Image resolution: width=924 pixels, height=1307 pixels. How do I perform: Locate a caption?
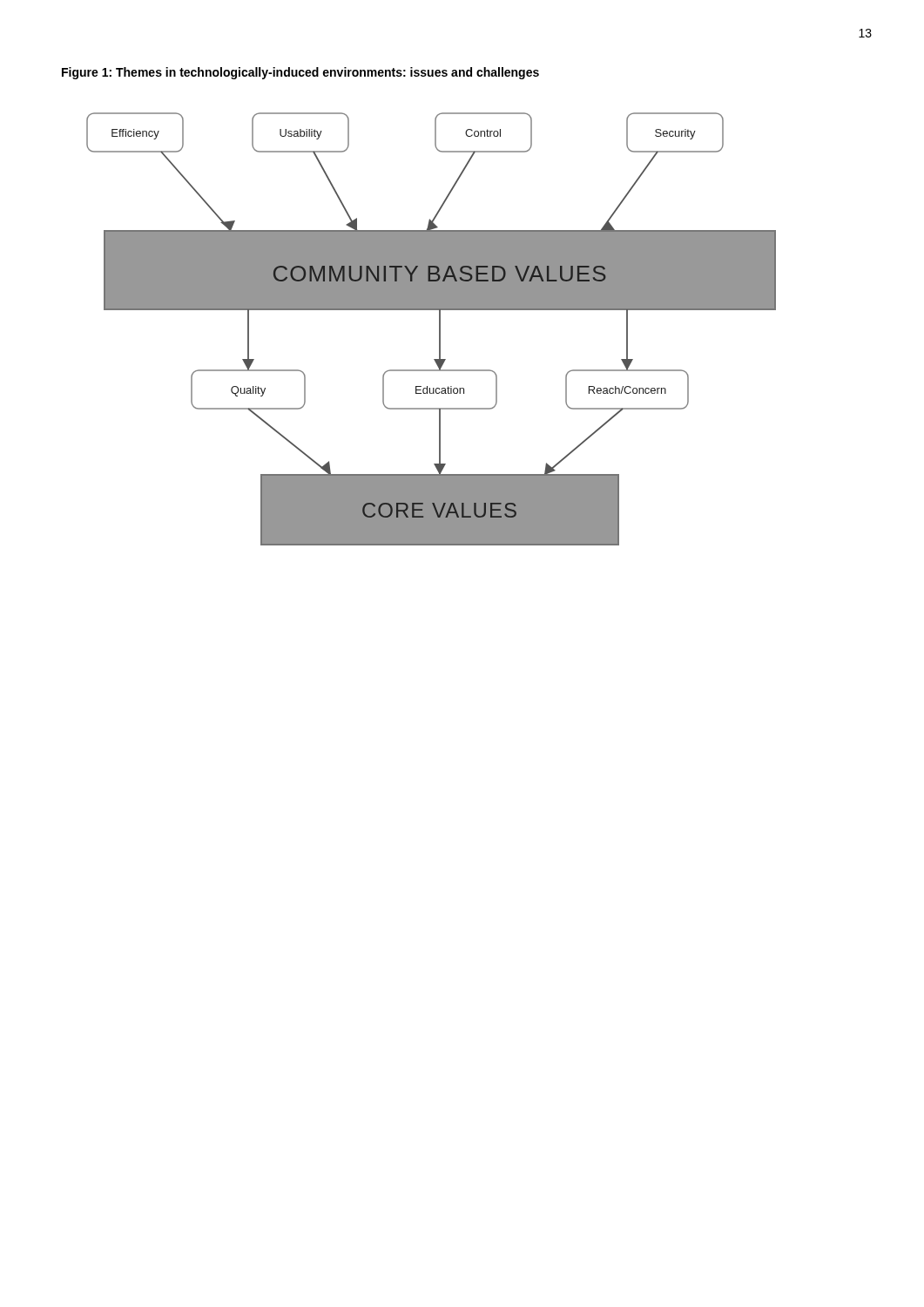pyautogui.click(x=300, y=72)
